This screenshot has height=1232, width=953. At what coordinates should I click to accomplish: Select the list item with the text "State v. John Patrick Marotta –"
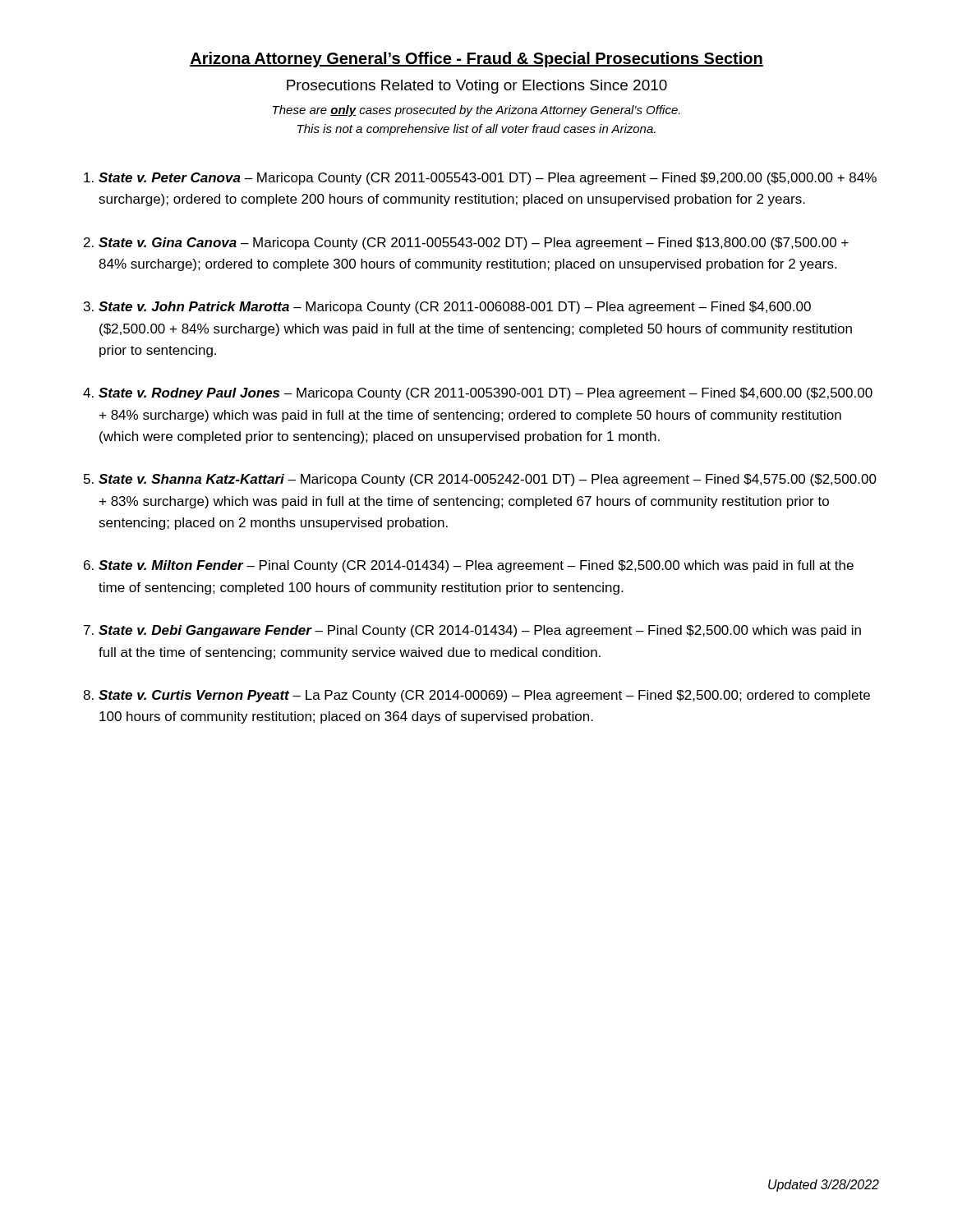pos(476,329)
